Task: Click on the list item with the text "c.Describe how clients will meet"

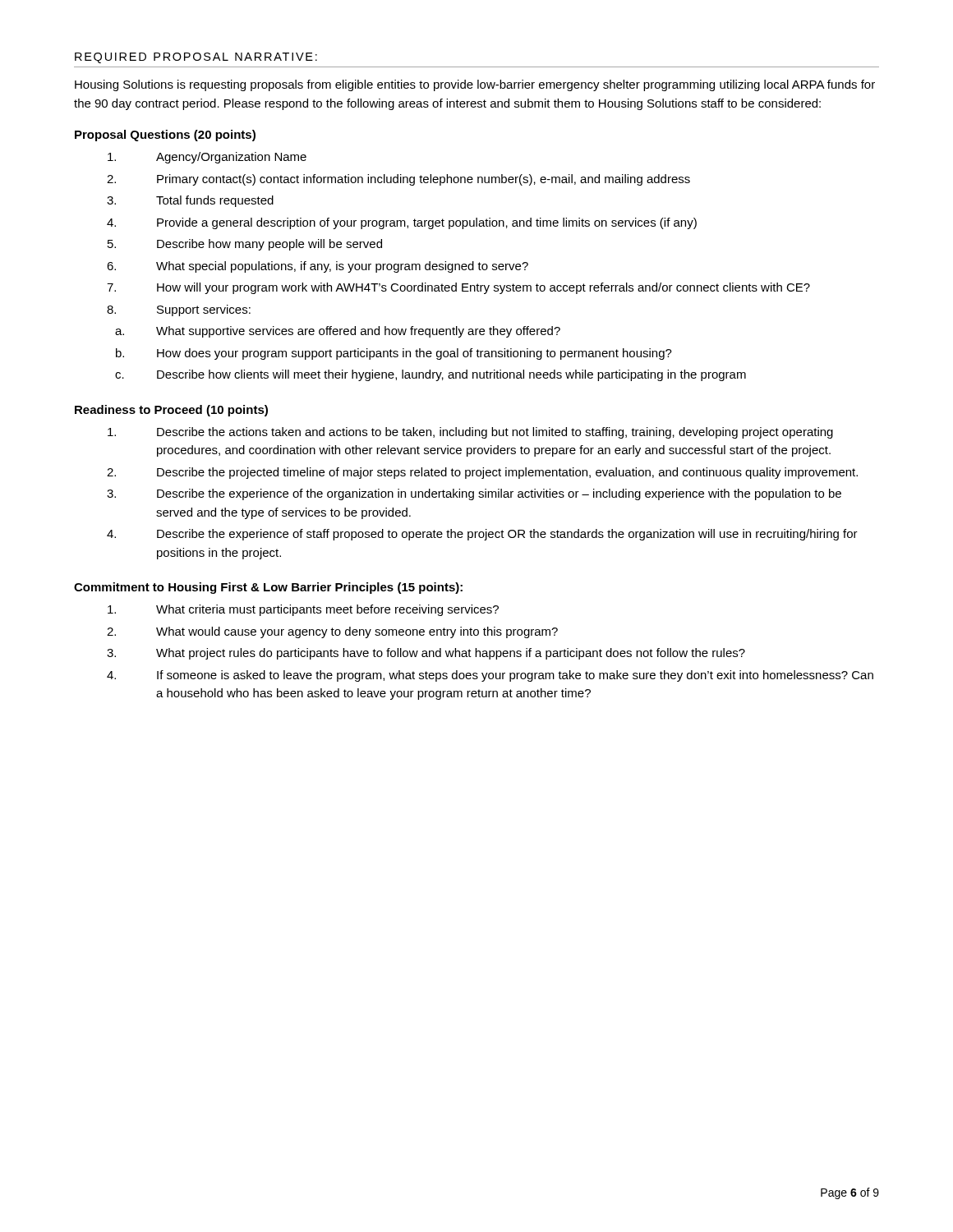Action: pos(476,375)
